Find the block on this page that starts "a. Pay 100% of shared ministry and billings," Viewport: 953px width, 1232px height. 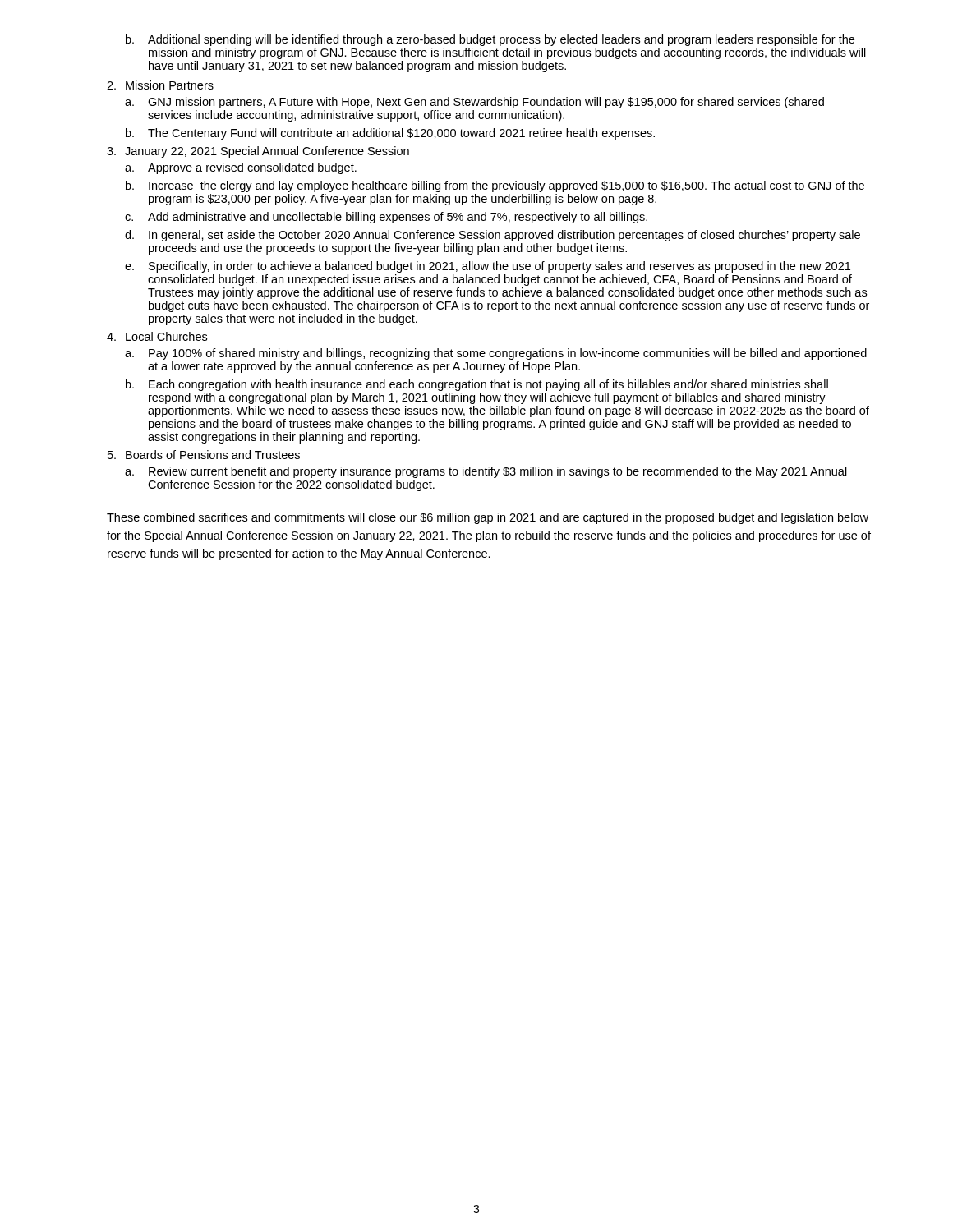pyautogui.click(x=498, y=360)
